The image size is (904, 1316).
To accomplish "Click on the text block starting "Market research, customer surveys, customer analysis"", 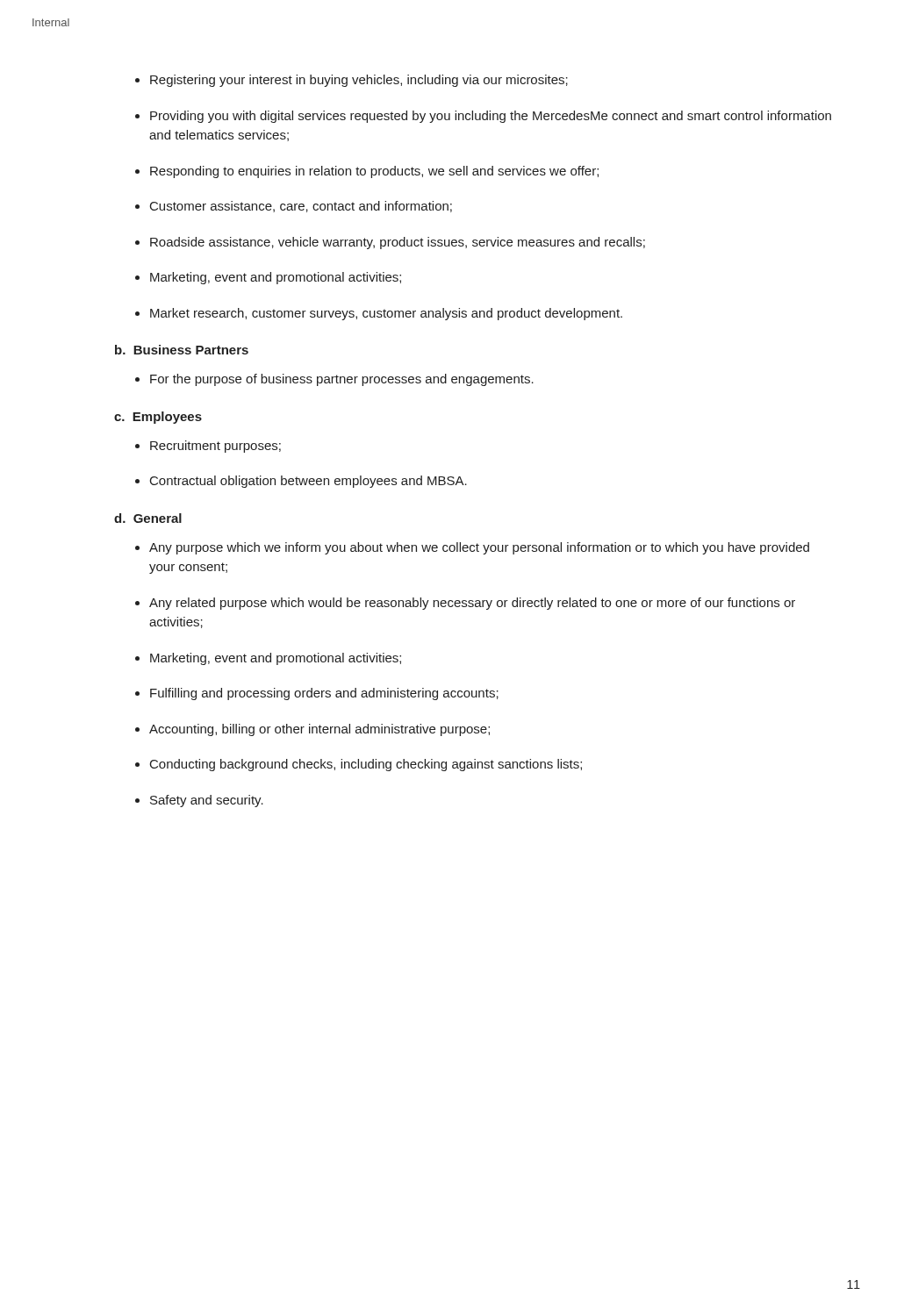I will coord(386,312).
